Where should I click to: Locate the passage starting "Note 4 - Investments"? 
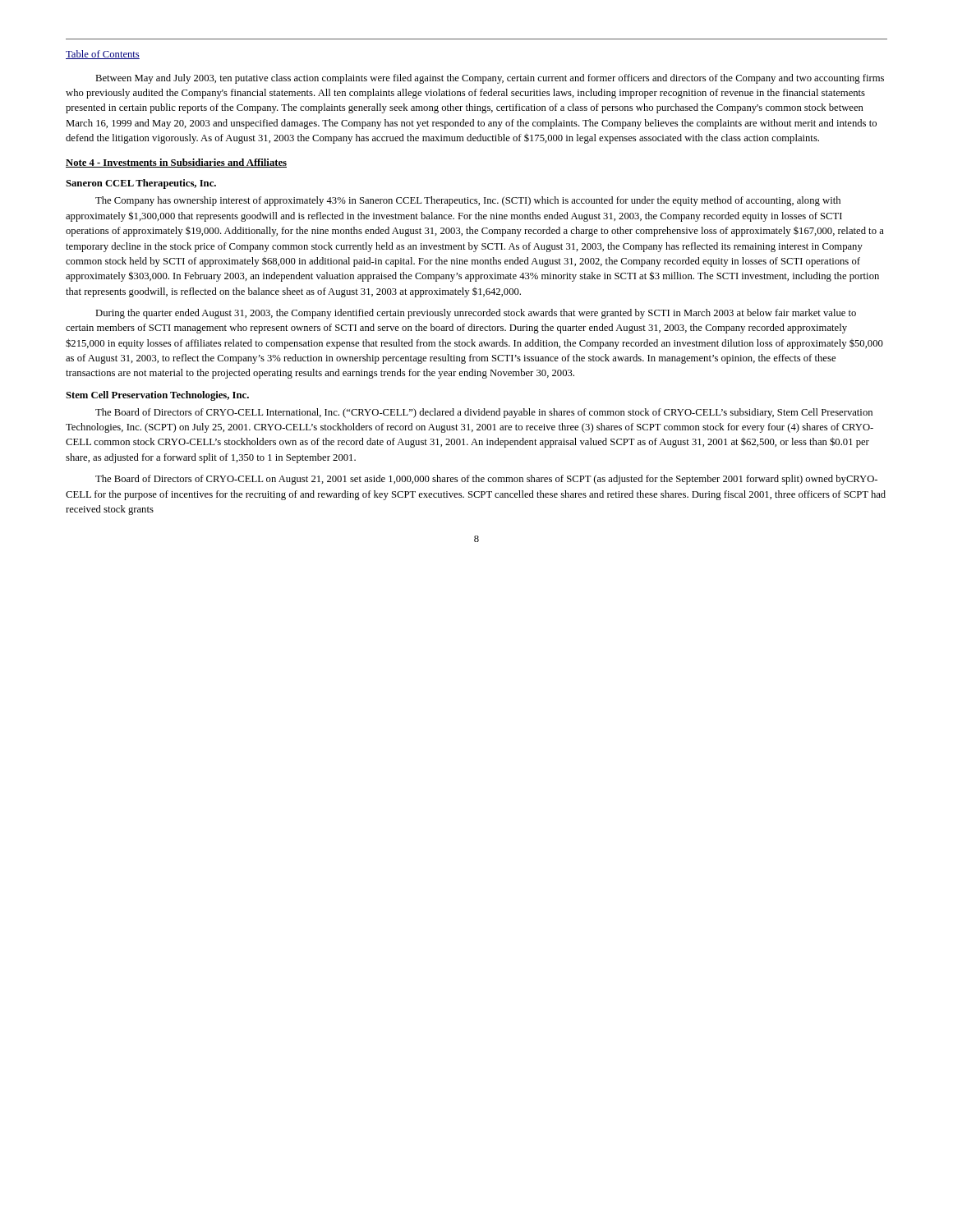176,163
